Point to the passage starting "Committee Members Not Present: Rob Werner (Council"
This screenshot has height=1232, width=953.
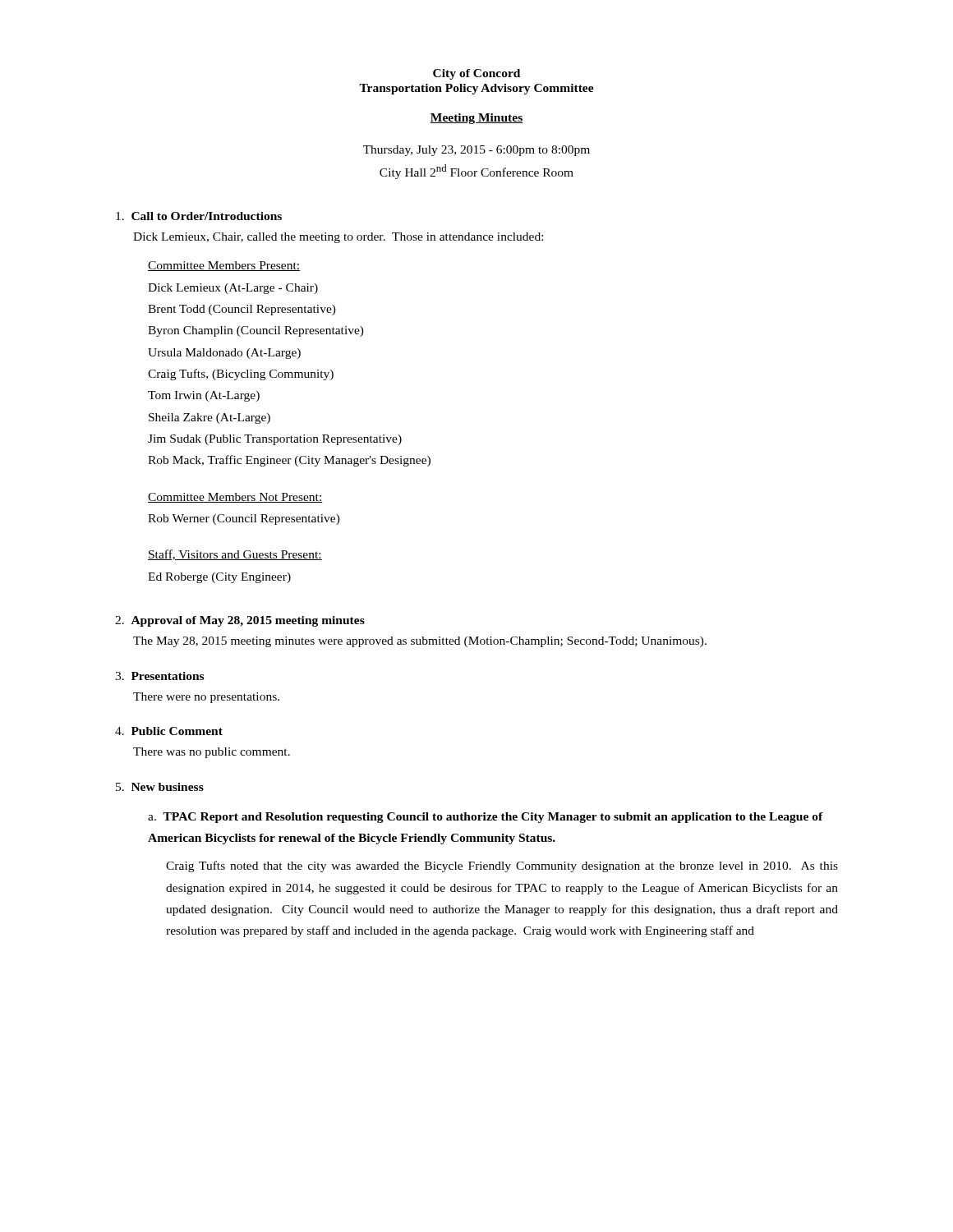[x=244, y=507]
